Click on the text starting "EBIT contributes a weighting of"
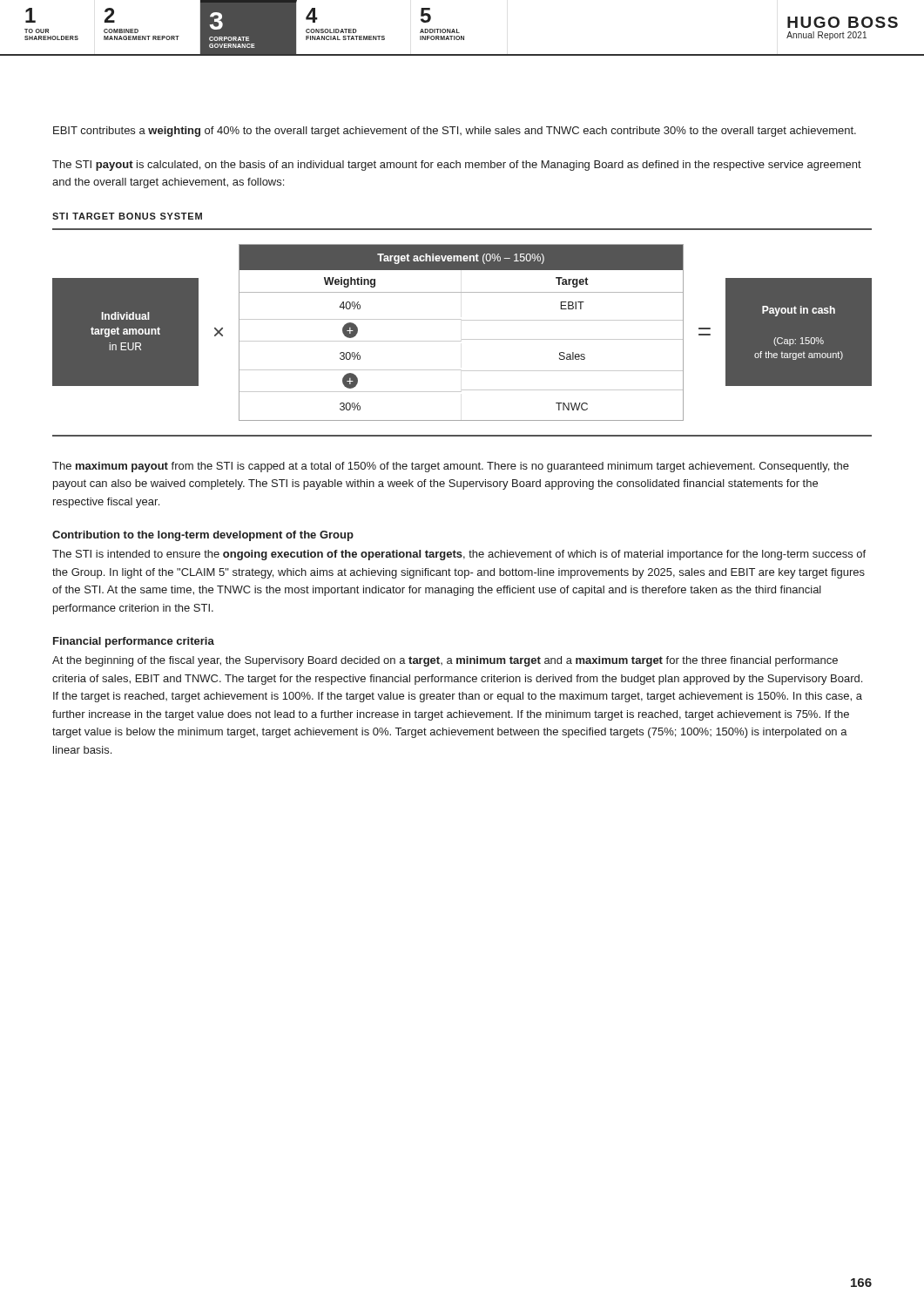This screenshot has height=1307, width=924. [455, 130]
